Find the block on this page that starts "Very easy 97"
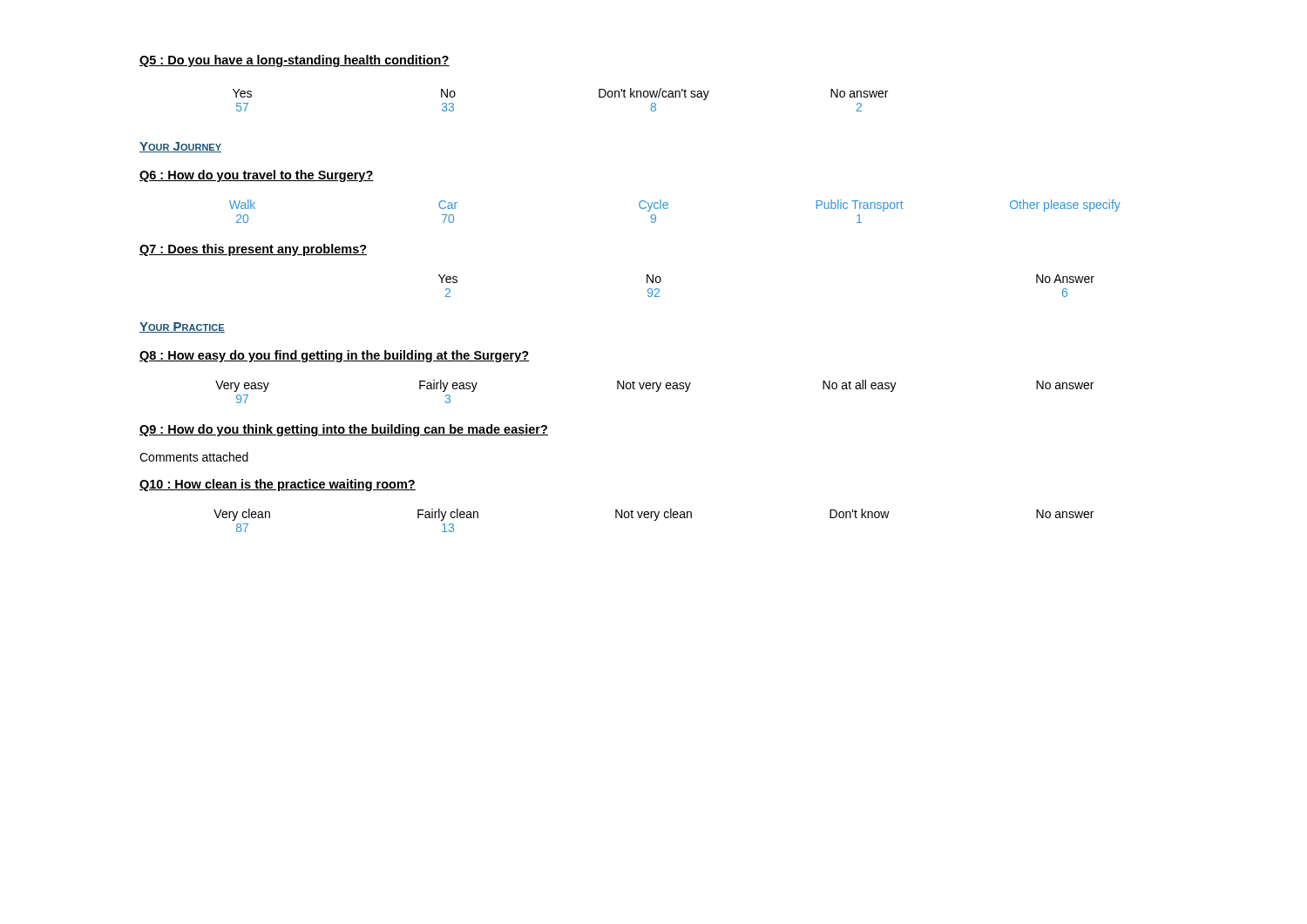1307x924 pixels. [654, 392]
